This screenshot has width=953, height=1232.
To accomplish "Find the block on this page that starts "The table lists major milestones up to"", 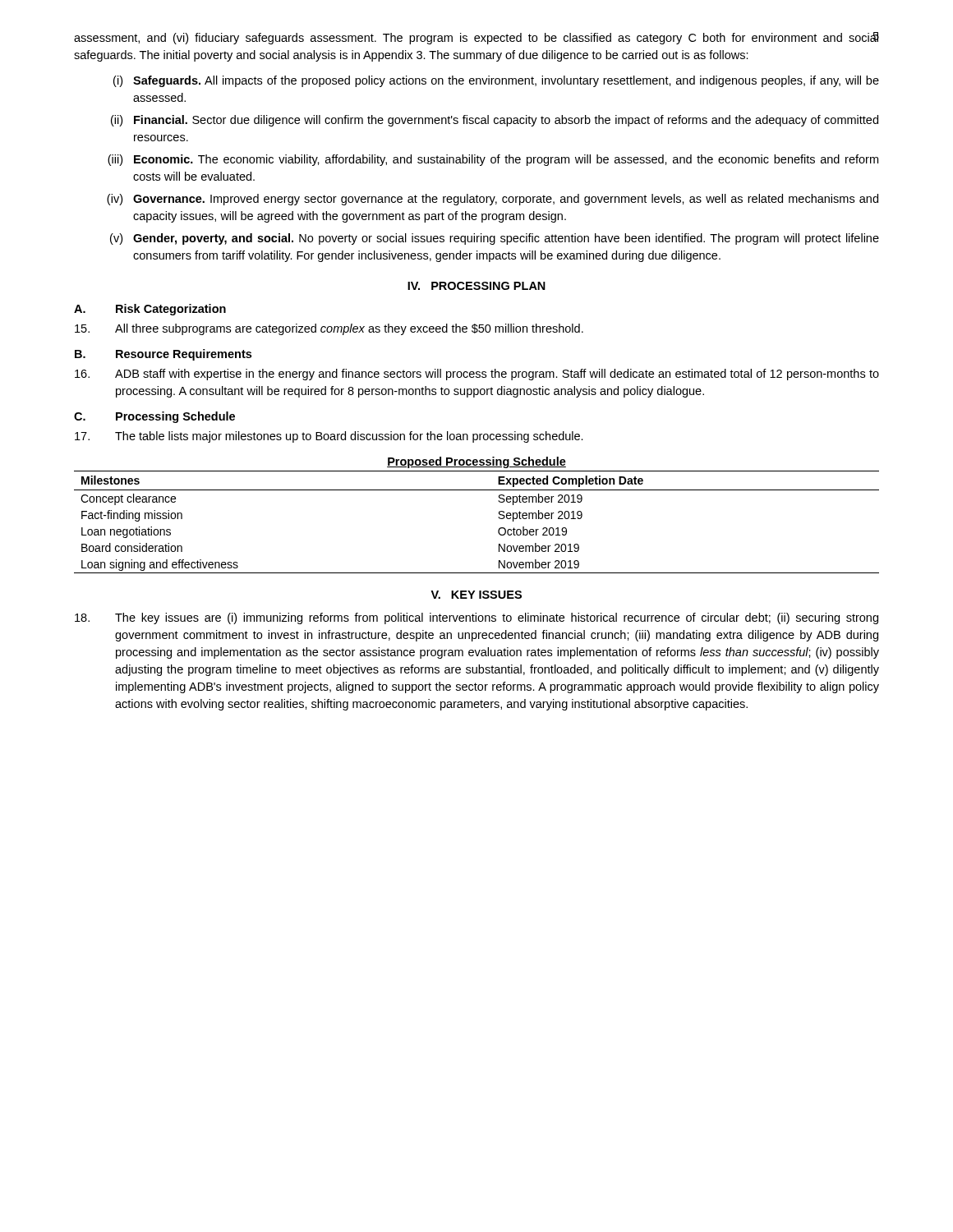I will click(x=476, y=437).
